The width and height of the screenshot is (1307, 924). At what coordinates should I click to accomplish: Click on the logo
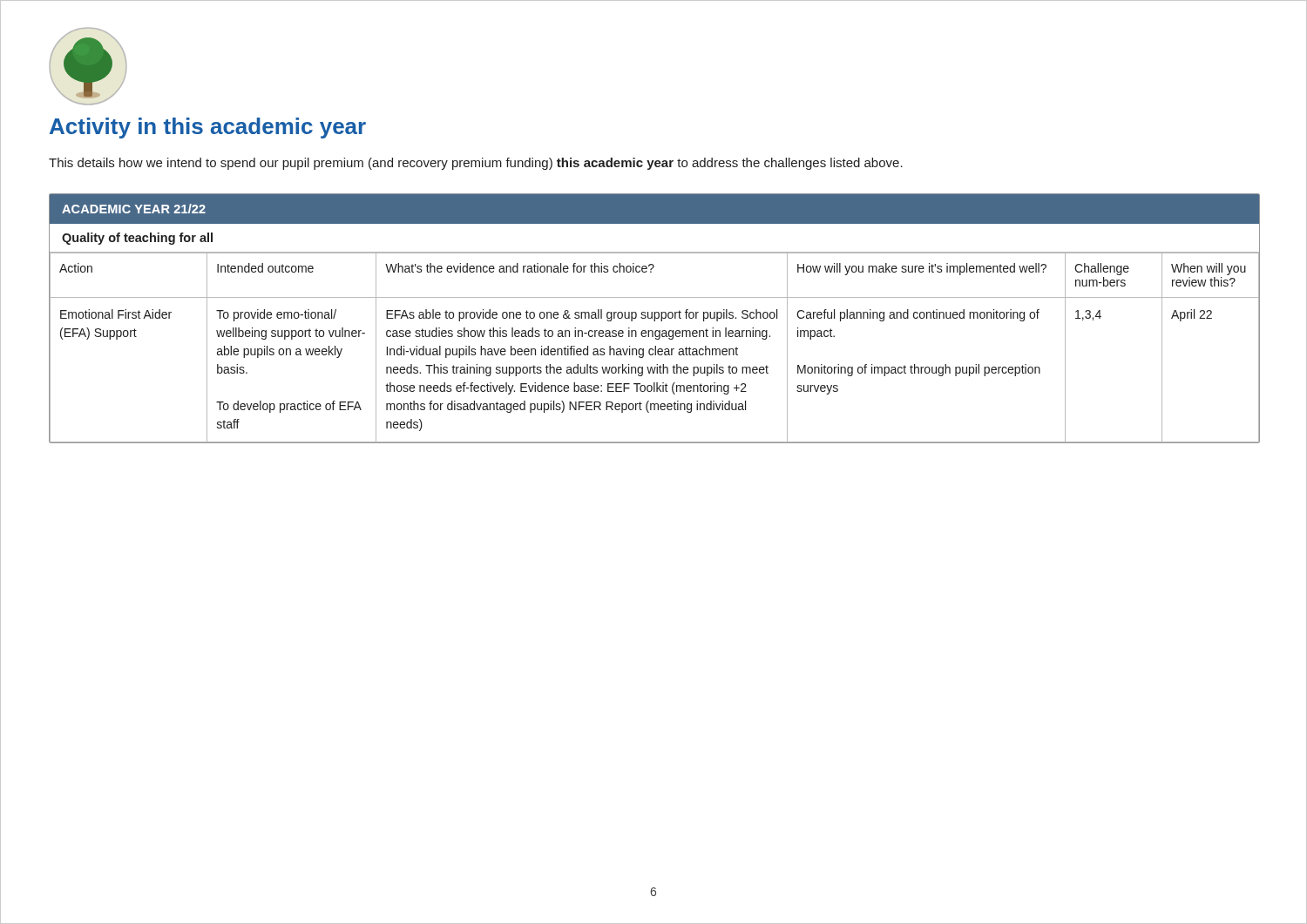[x=654, y=67]
